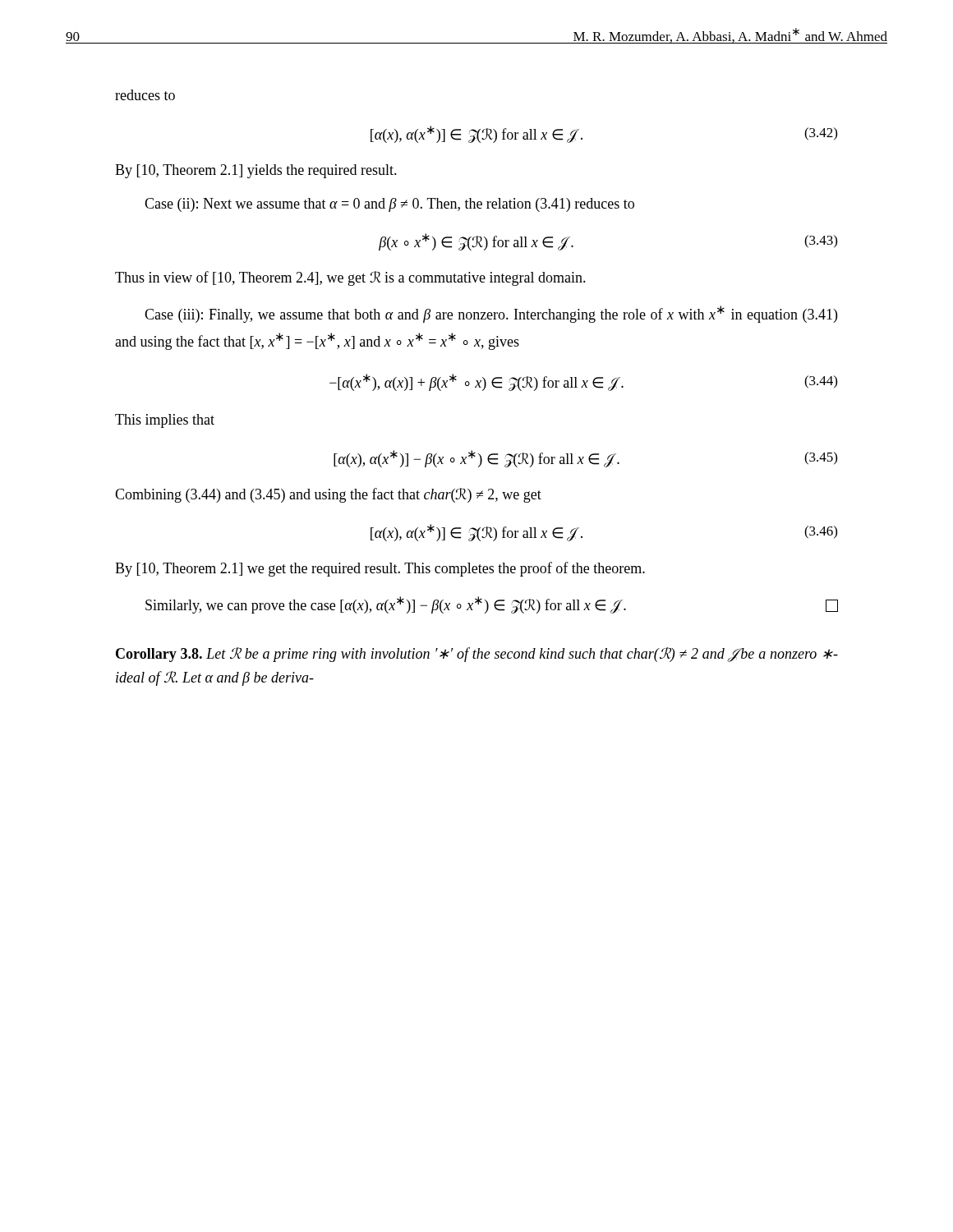Viewport: 953px width, 1232px height.
Task: Locate the text block that reads "Case (ii): Next"
Action: (x=476, y=204)
